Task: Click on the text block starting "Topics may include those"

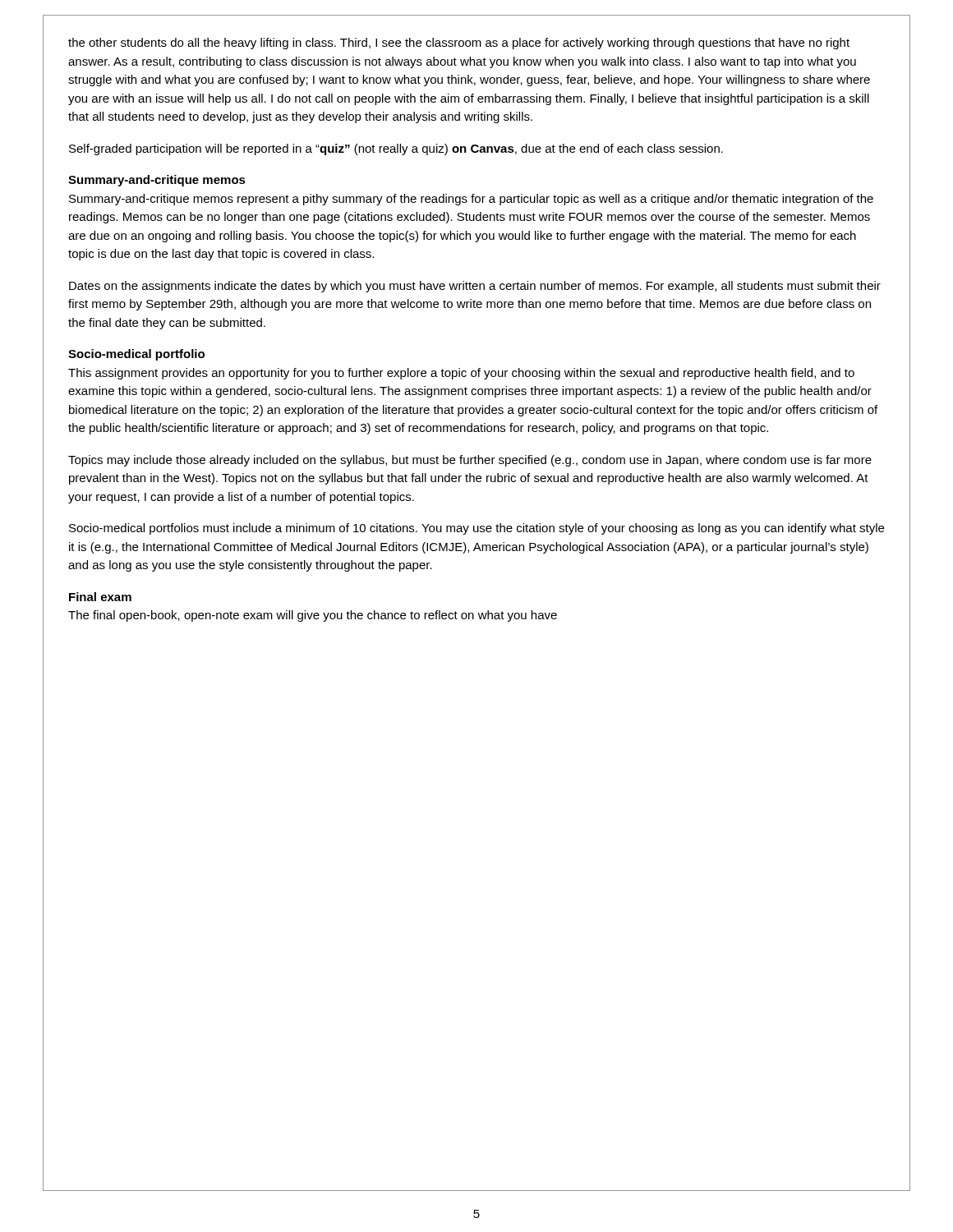Action: (x=470, y=478)
